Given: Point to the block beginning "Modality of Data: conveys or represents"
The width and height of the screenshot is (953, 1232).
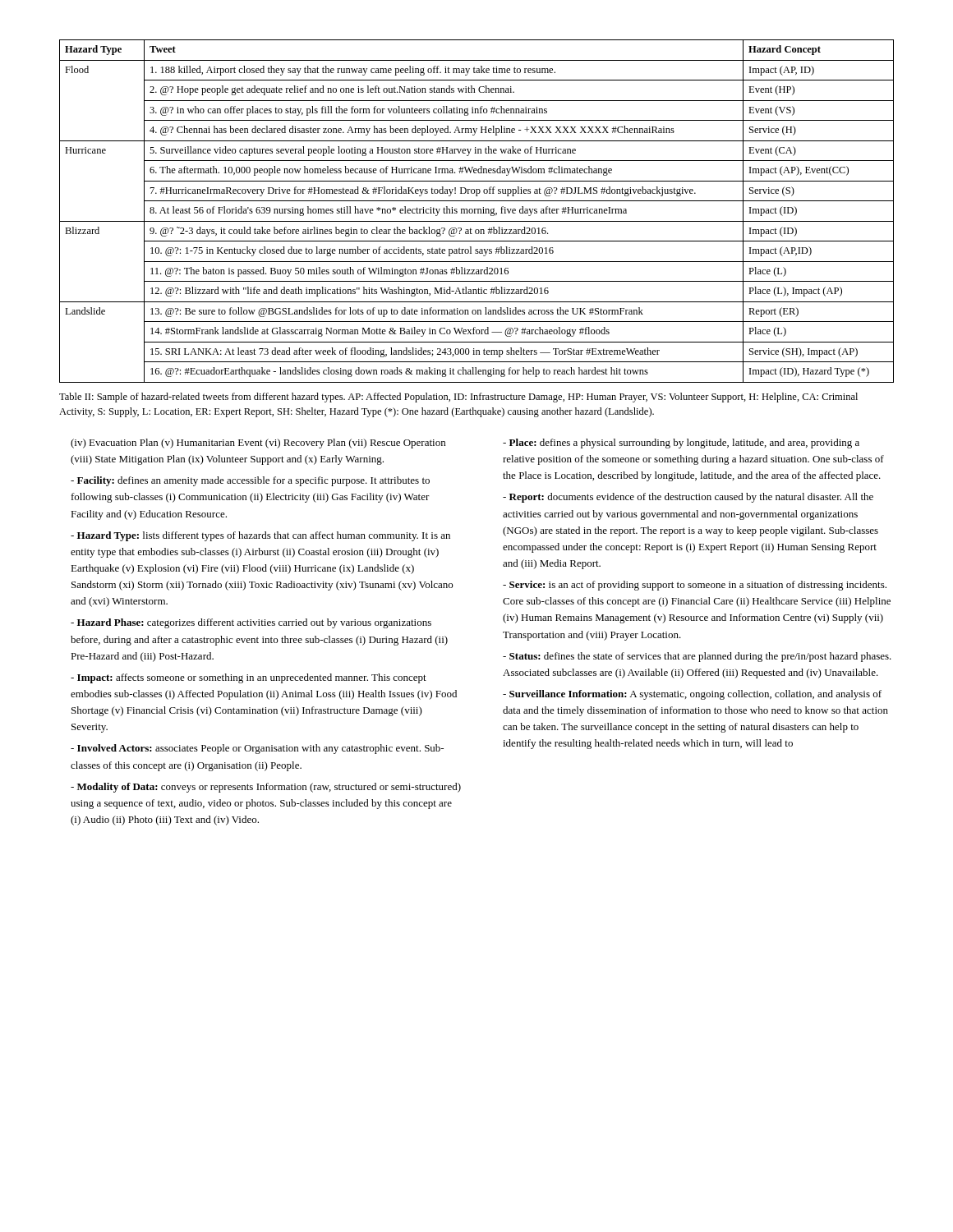Looking at the screenshot, I should point(260,803).
